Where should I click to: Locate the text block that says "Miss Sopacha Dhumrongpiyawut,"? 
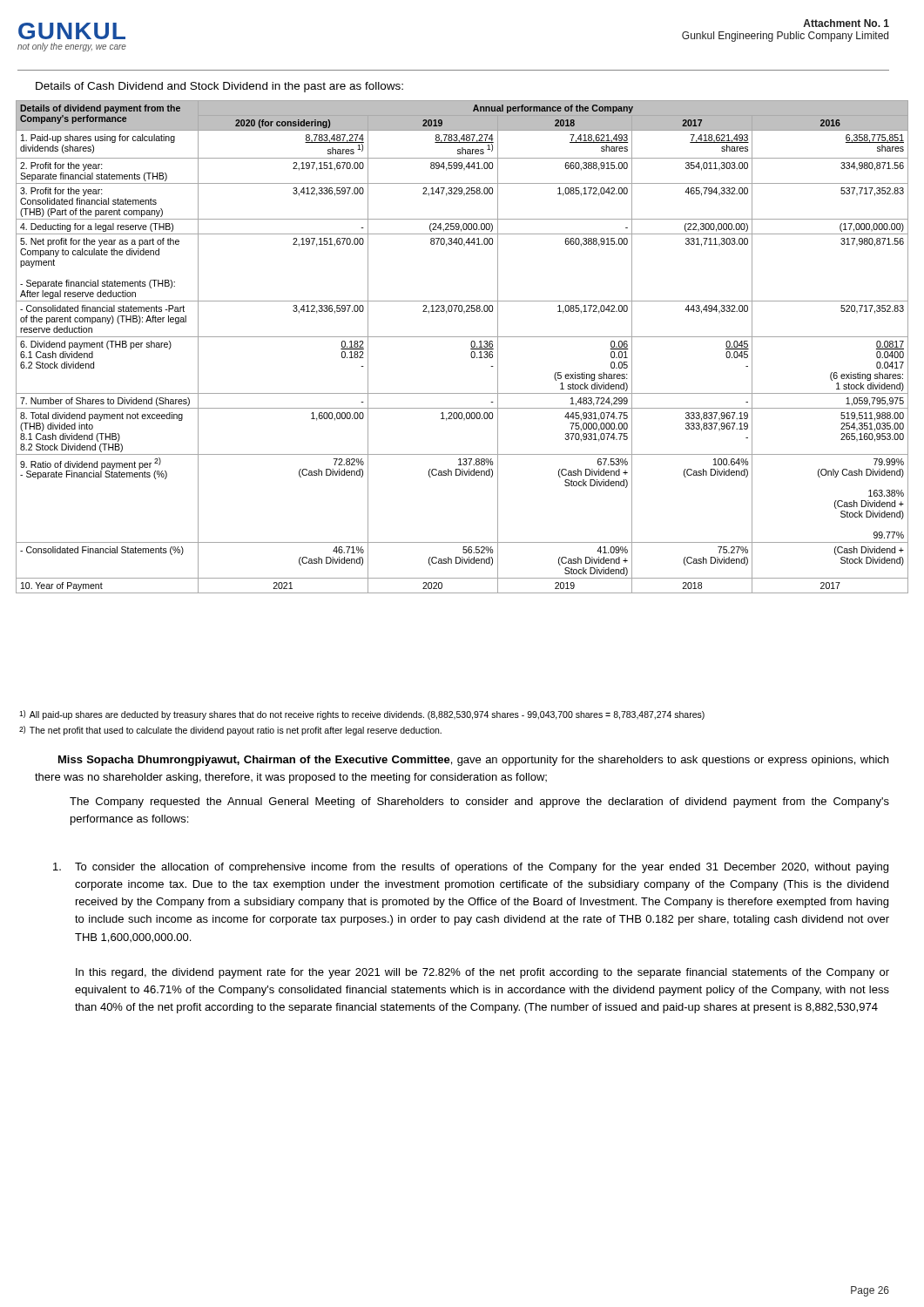click(462, 768)
